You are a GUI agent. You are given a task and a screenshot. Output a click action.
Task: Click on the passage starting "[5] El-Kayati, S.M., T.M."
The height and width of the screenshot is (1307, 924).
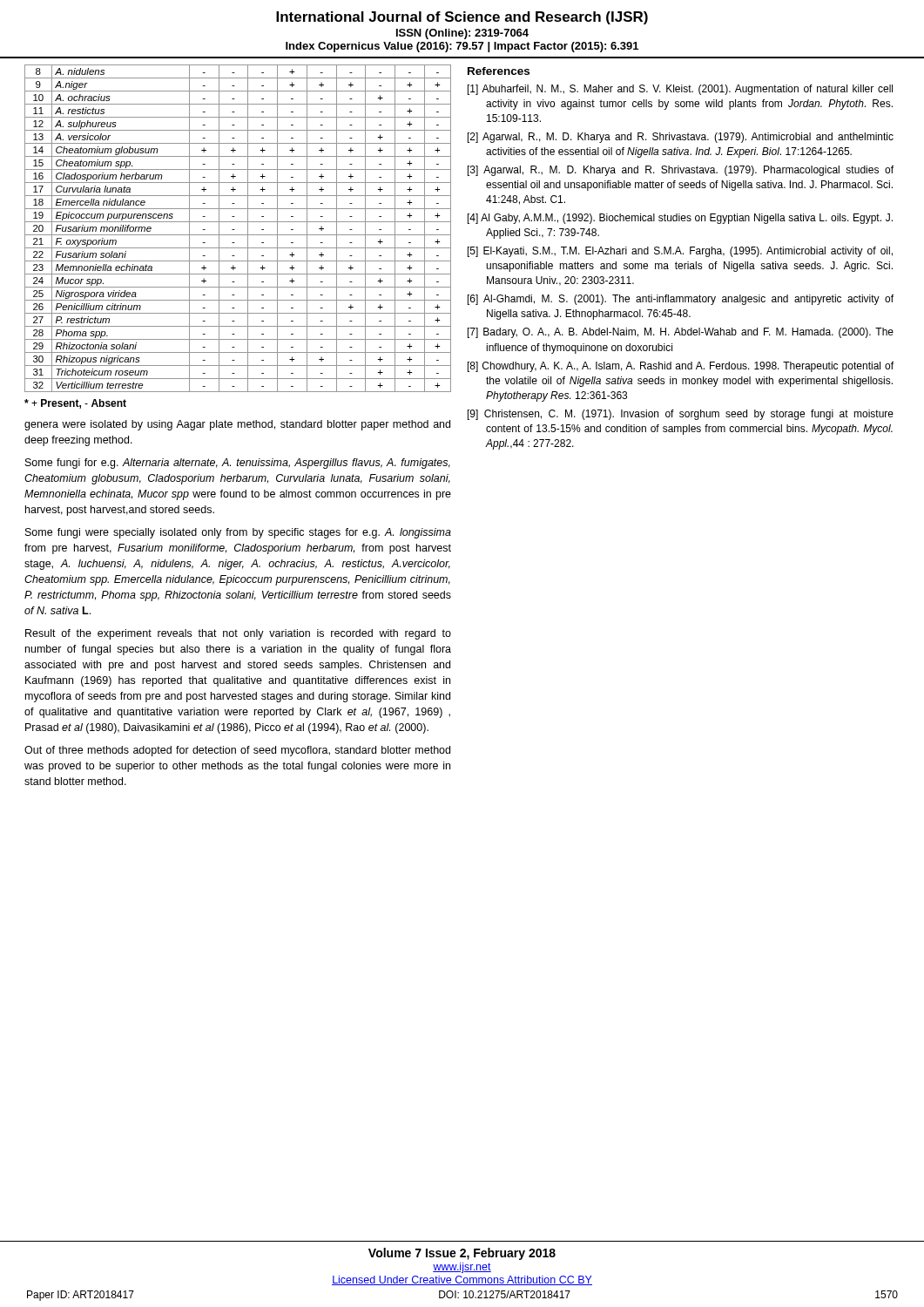point(680,266)
